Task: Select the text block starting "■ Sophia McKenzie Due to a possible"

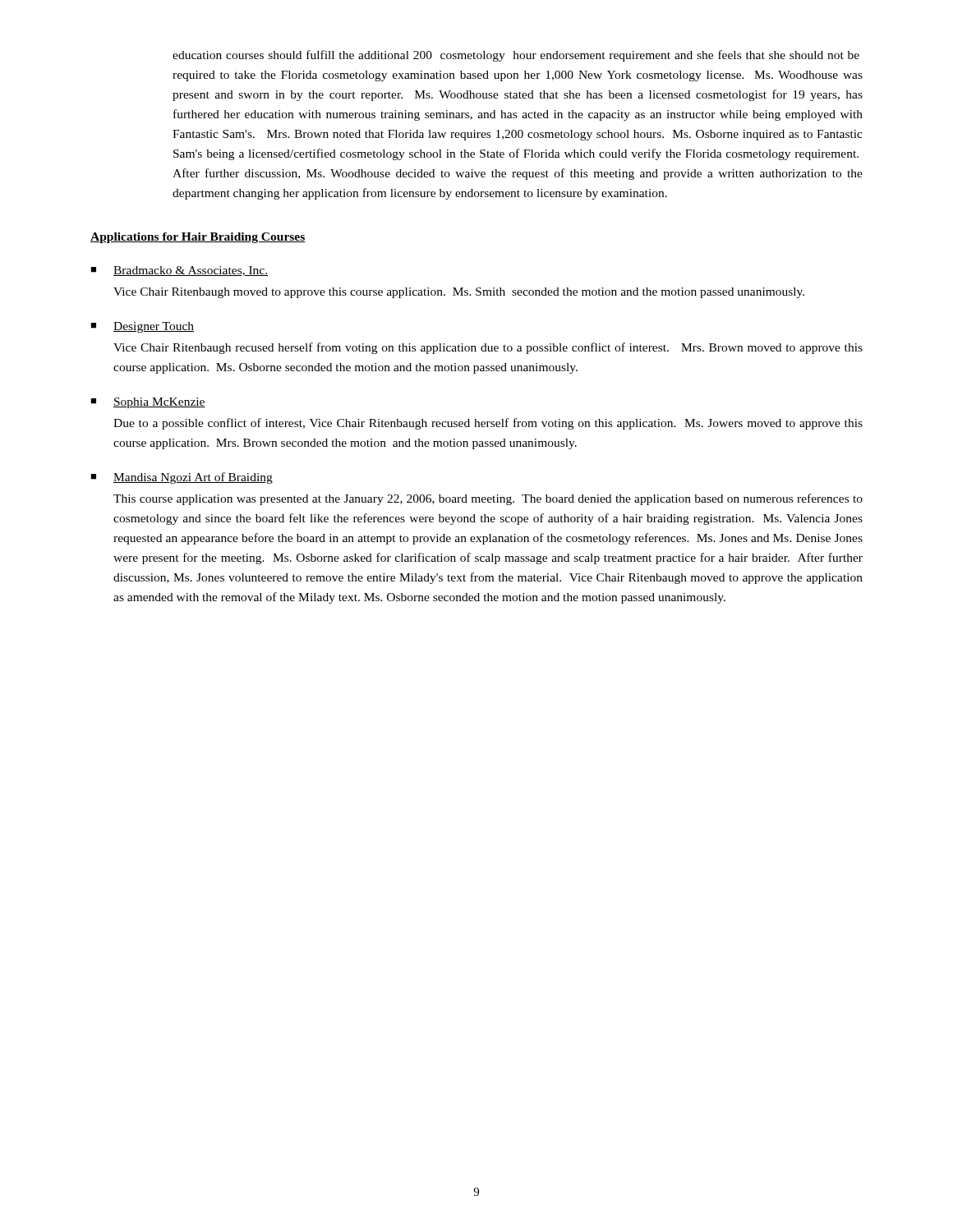Action: coord(476,422)
